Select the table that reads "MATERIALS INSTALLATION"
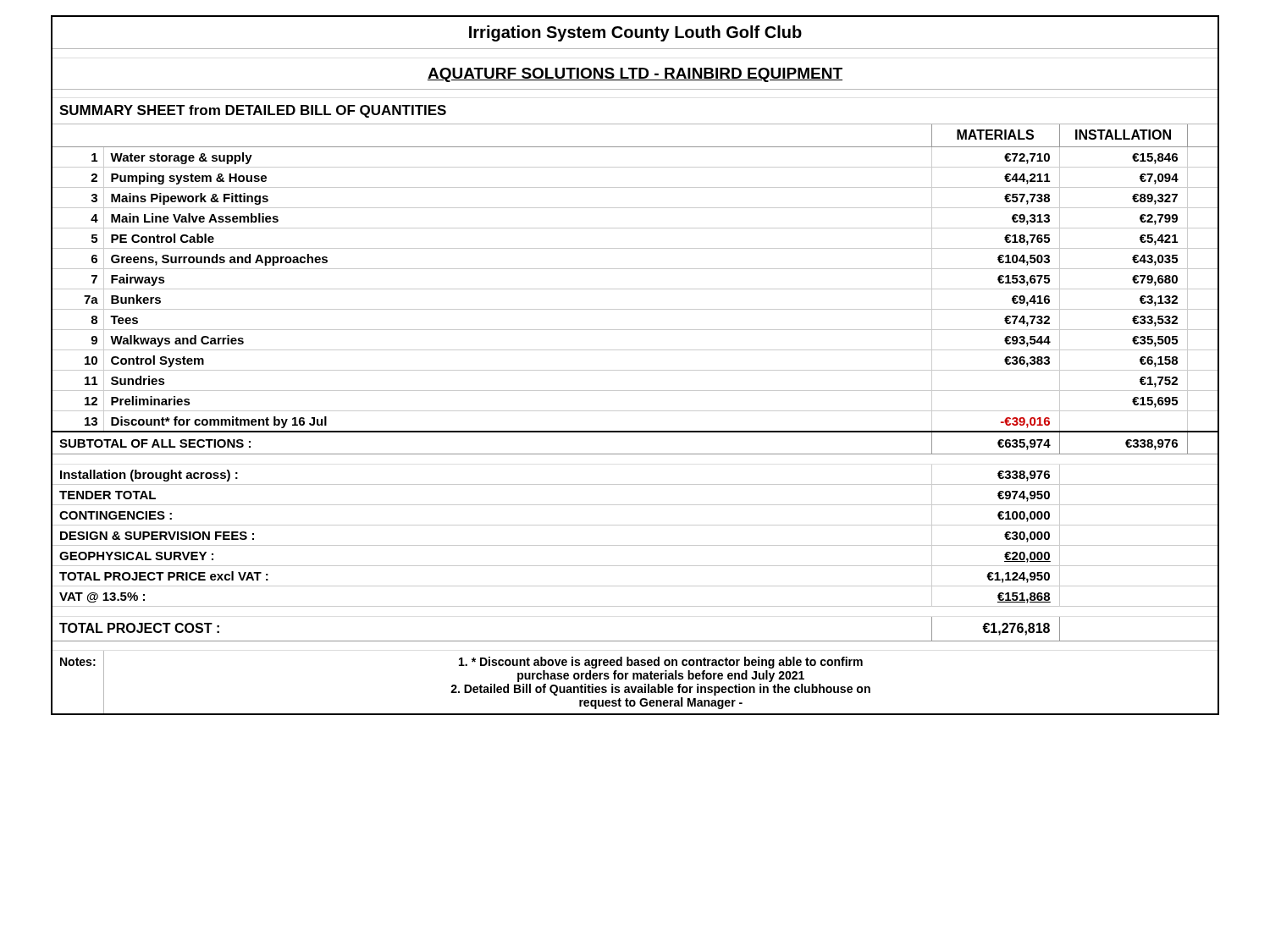Screen dimensions: 952x1270 pos(635,135)
